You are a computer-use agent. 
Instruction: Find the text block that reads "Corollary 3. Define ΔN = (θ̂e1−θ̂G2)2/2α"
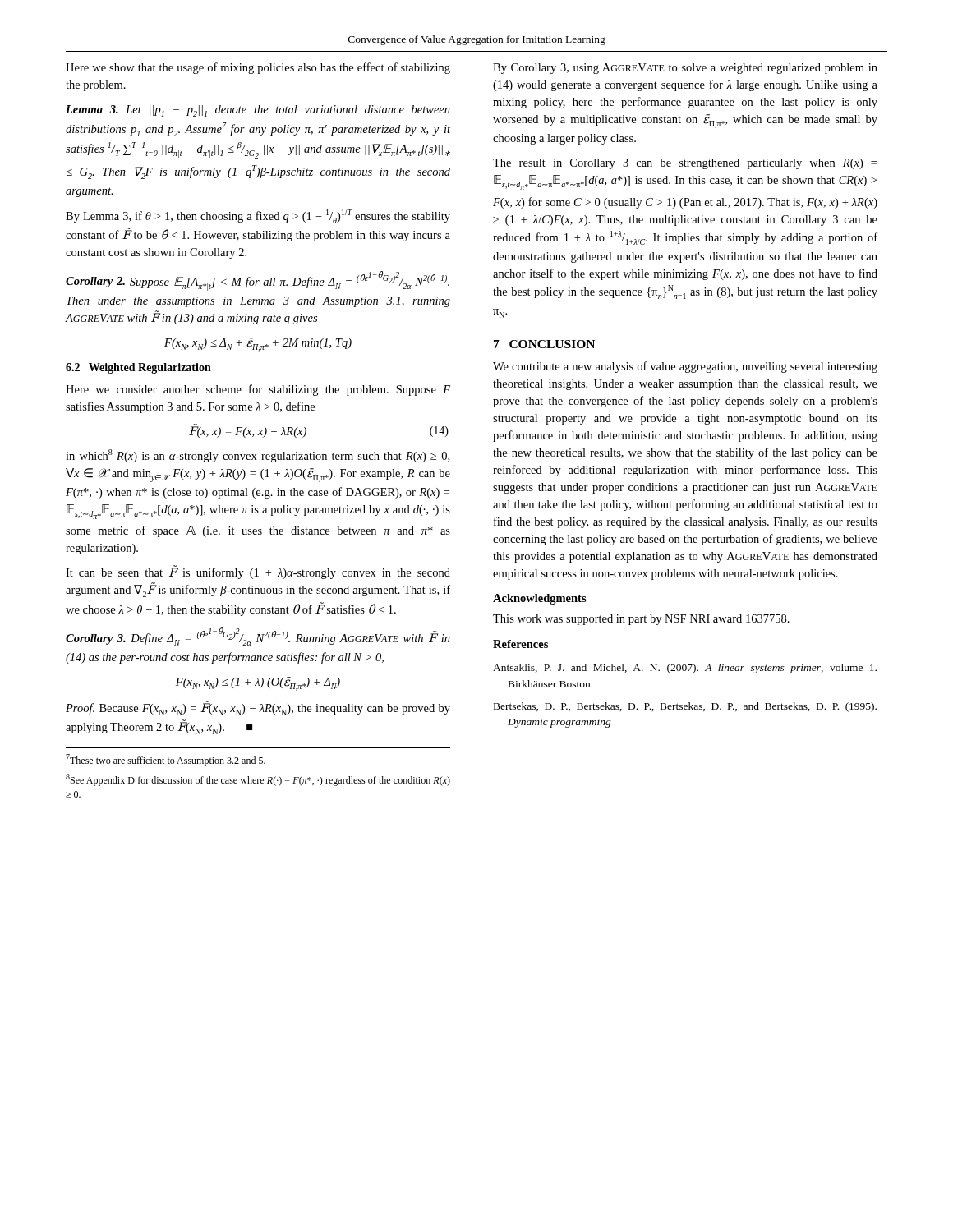coord(258,646)
